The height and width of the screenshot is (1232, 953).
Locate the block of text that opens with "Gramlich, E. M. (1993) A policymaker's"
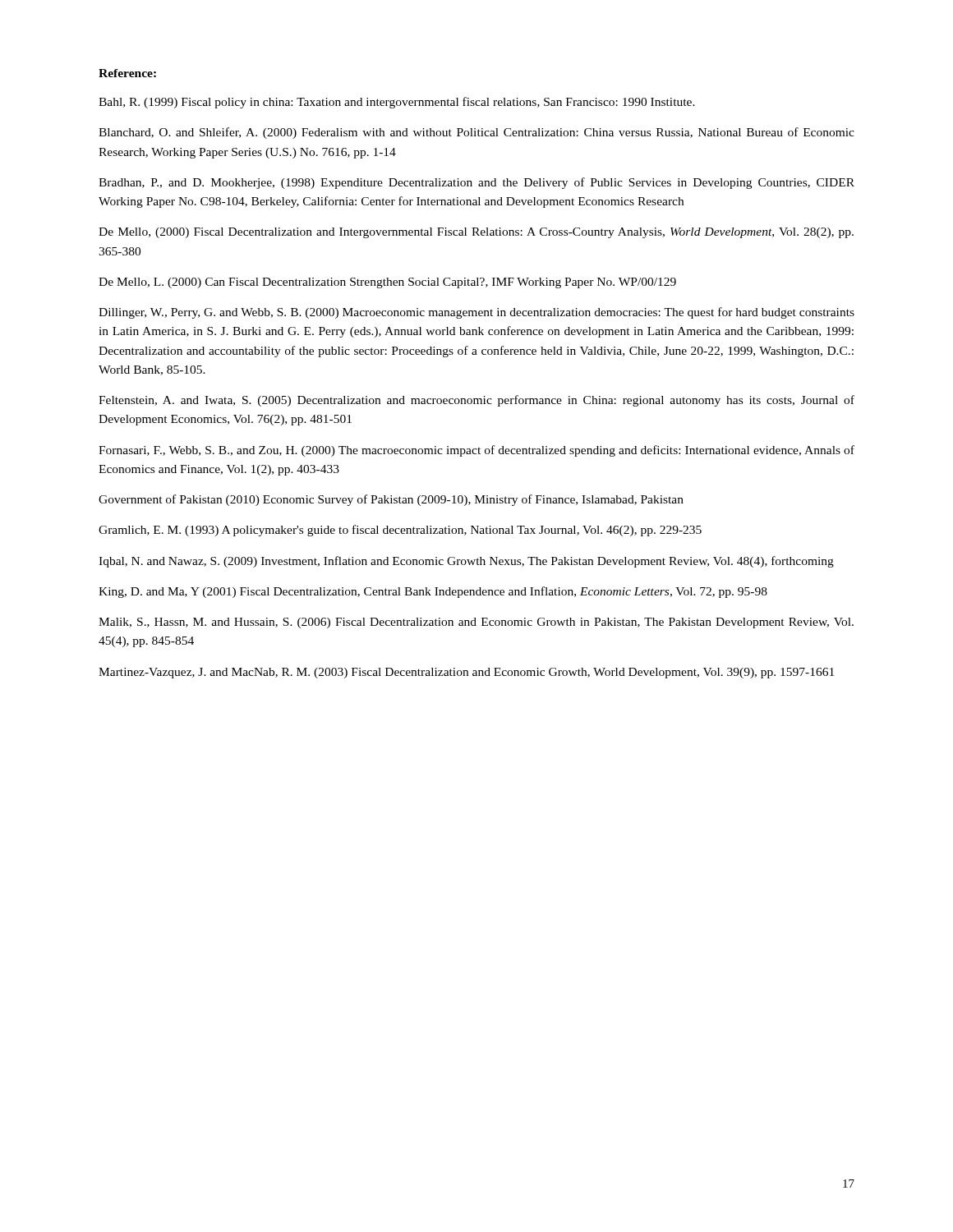(400, 530)
